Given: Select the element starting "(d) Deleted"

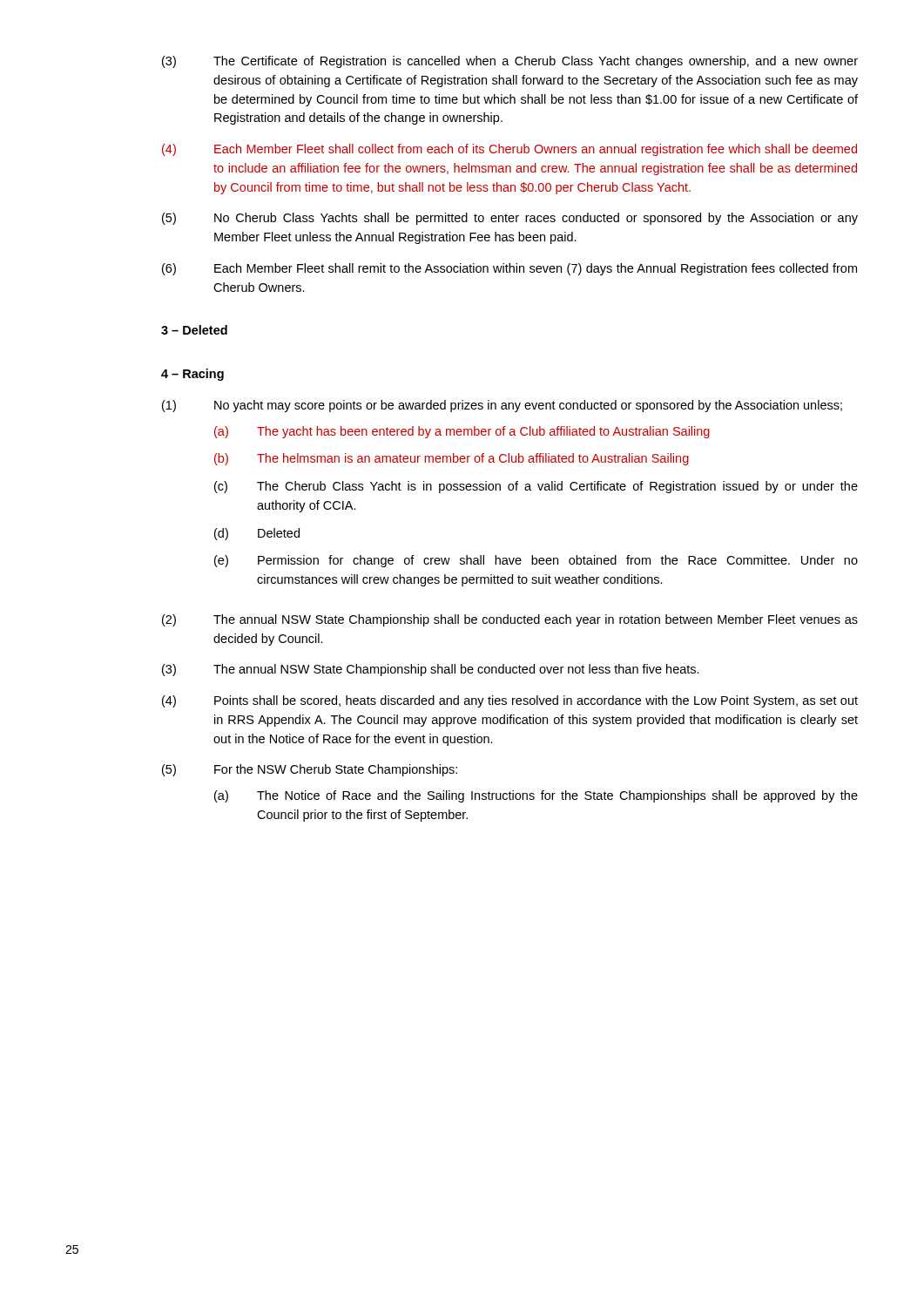Looking at the screenshot, I should coord(257,534).
